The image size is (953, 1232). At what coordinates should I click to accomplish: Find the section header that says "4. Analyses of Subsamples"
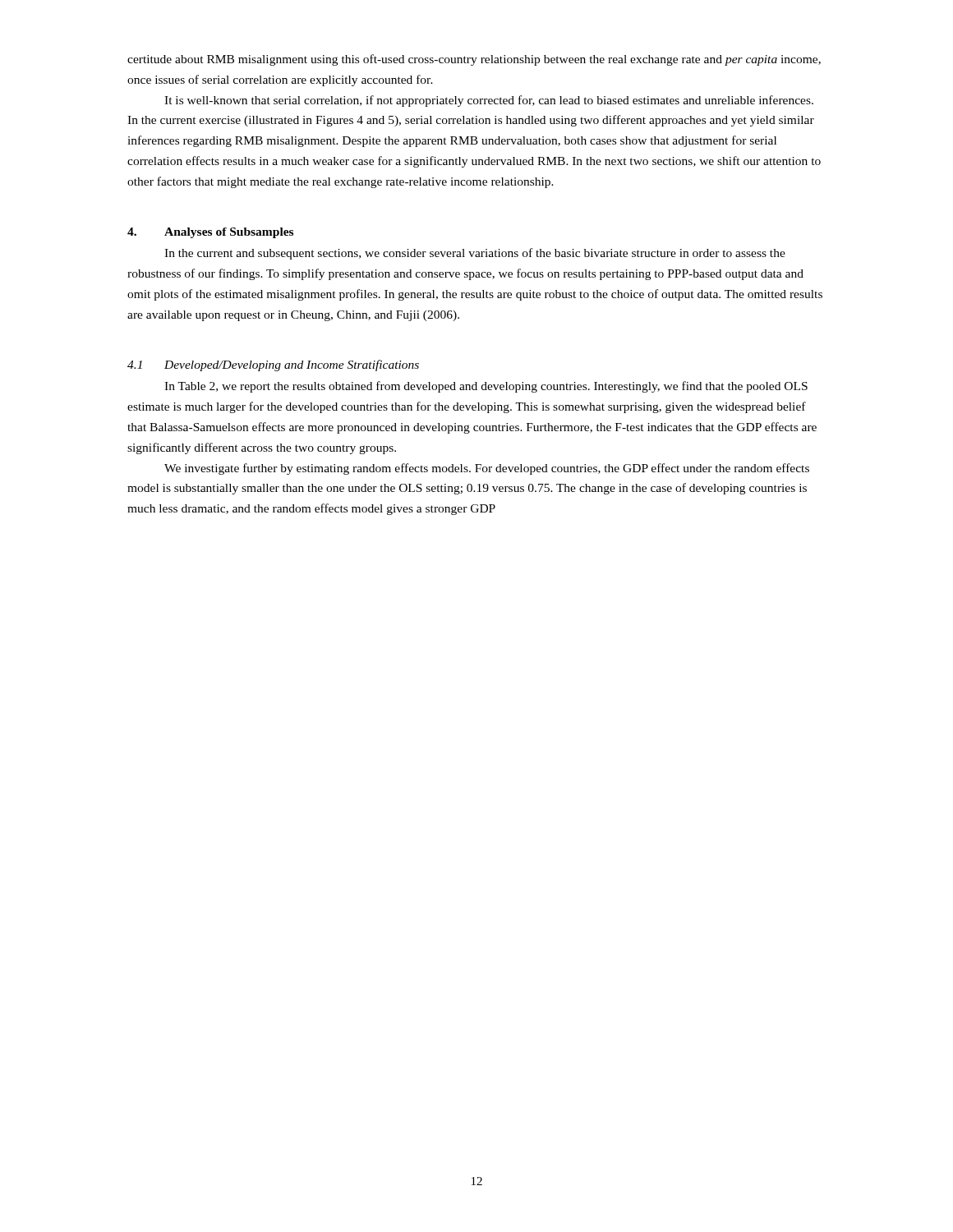point(210,233)
